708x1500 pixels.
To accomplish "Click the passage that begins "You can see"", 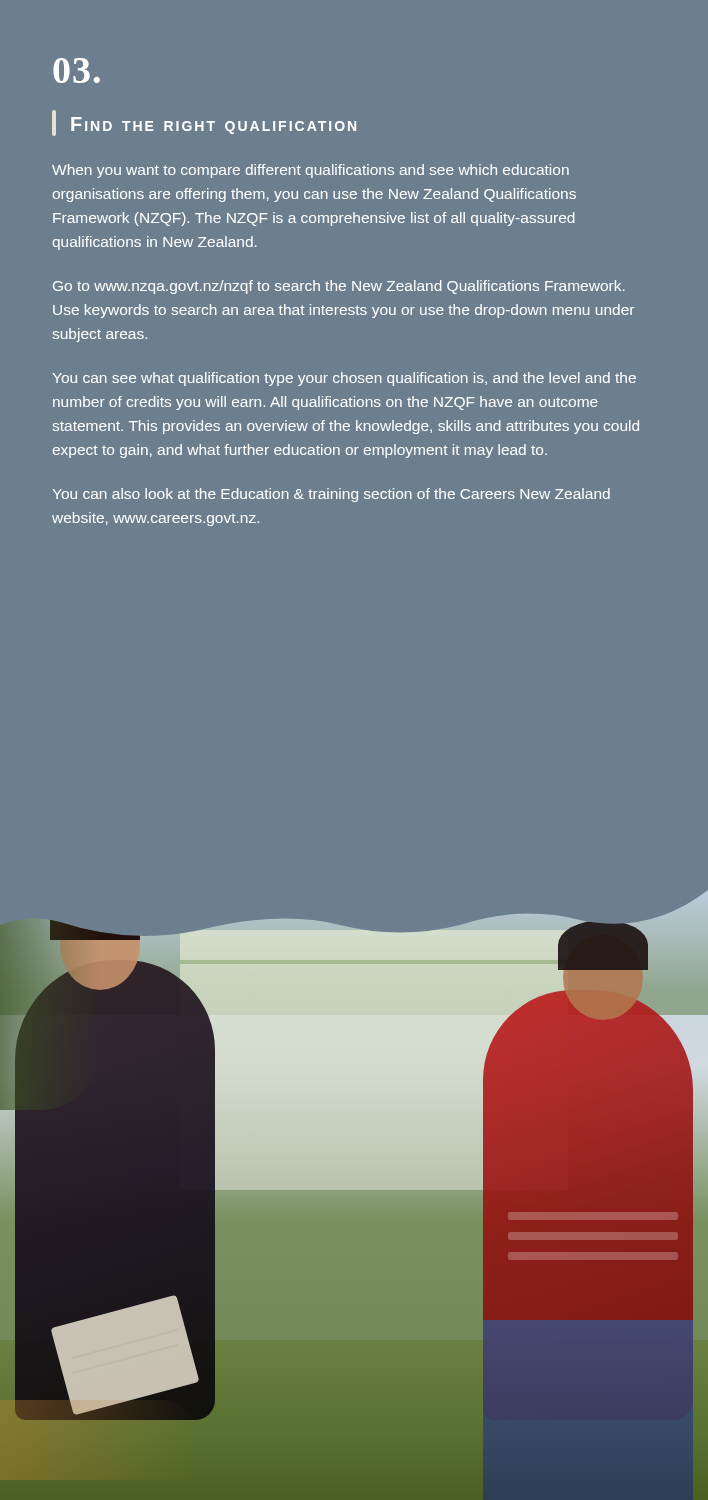I will 346,414.
